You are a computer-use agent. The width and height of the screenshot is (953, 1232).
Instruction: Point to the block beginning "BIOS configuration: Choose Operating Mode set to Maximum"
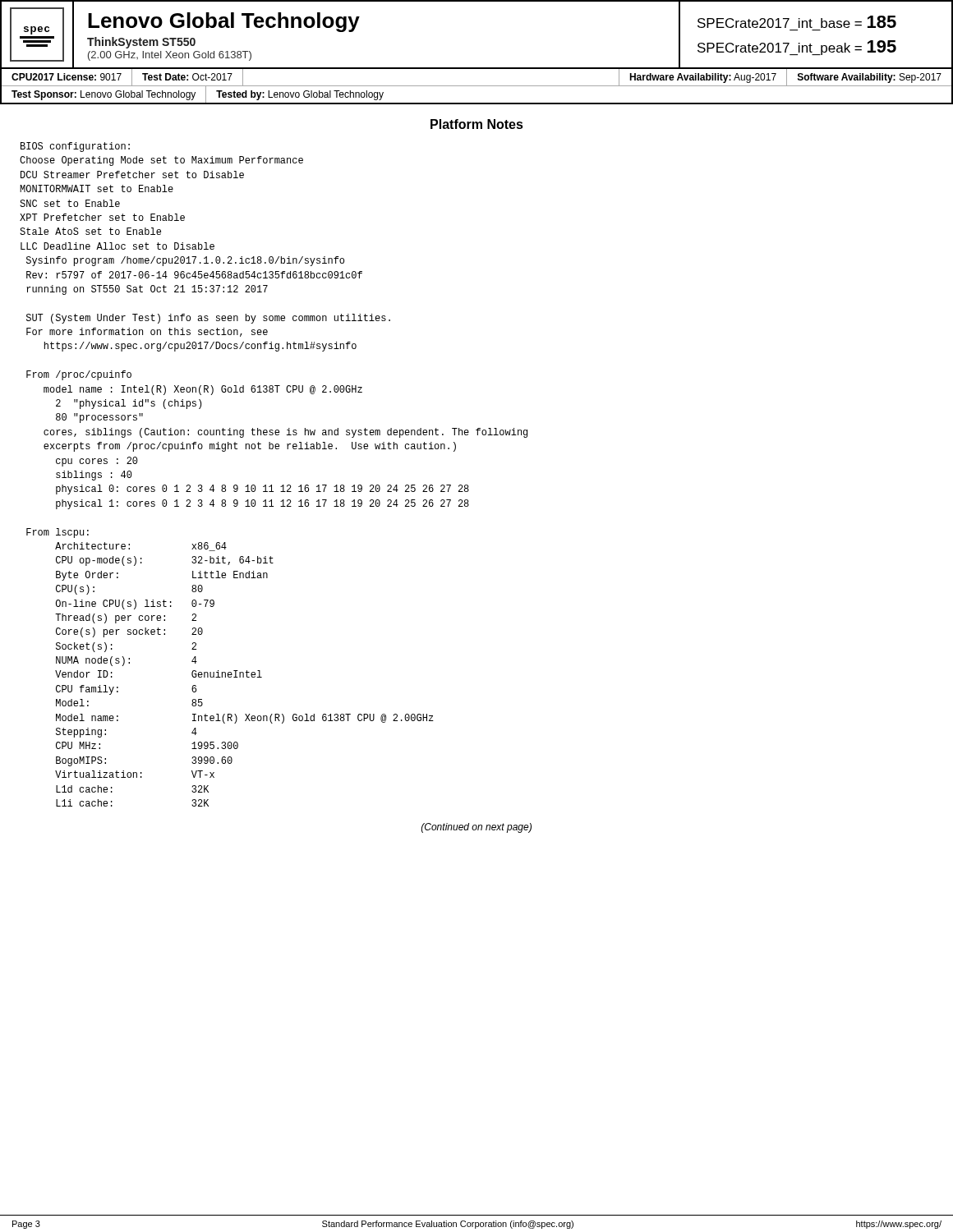point(75,147)
